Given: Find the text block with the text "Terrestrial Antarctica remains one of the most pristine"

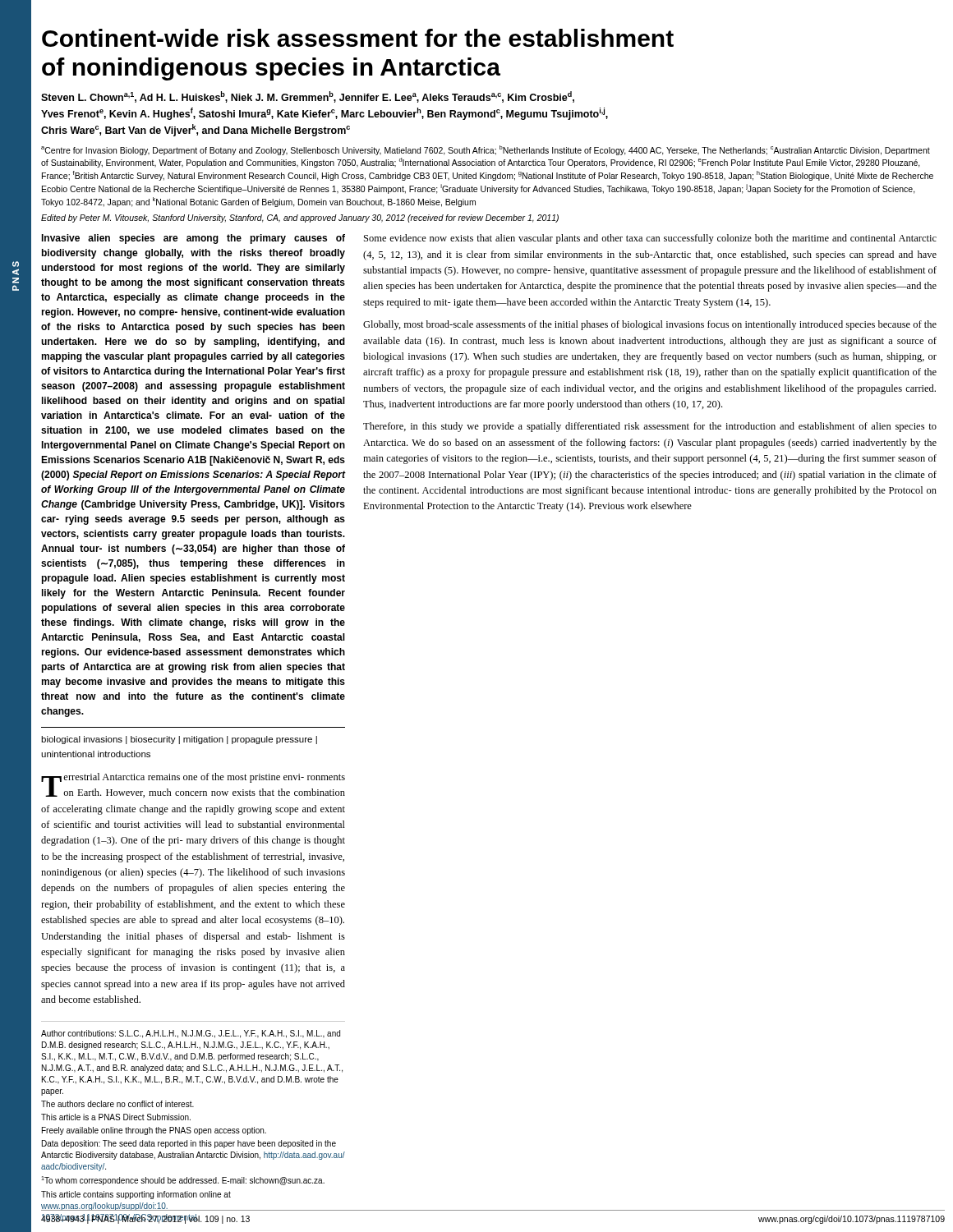Looking at the screenshot, I should click(x=193, y=887).
